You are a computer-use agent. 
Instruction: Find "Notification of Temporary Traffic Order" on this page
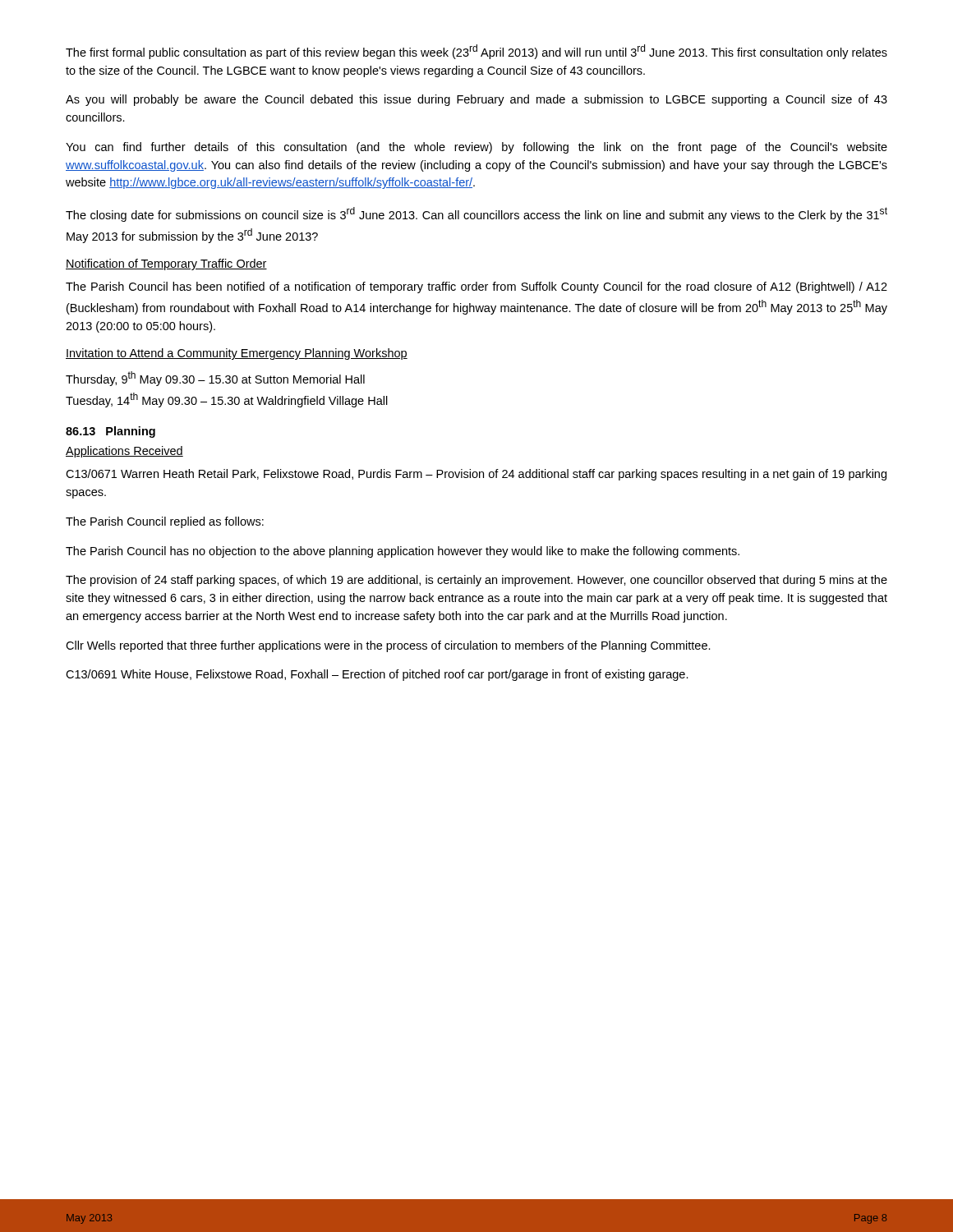click(x=166, y=264)
